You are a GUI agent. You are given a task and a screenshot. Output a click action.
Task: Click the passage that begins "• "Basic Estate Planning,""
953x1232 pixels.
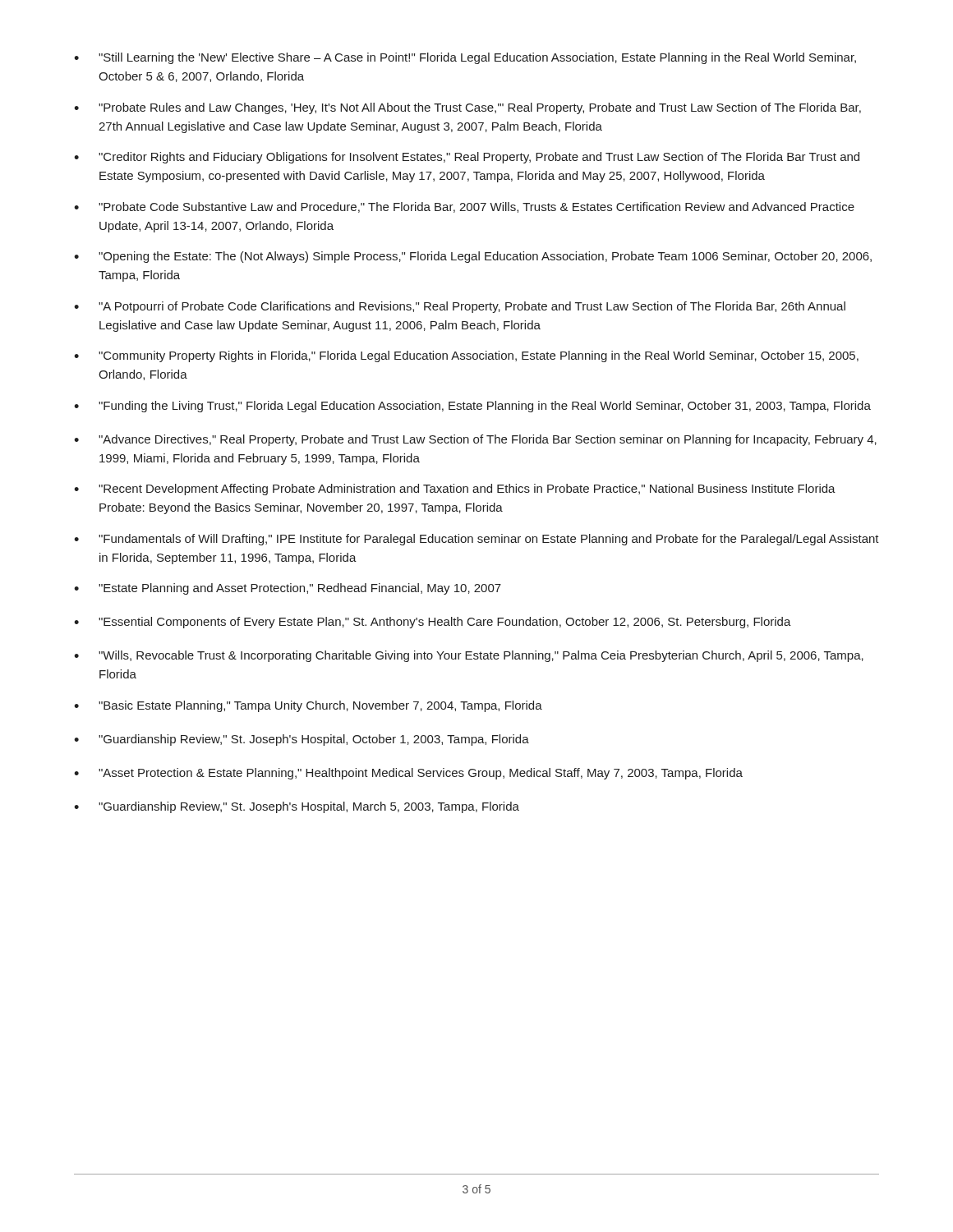pos(308,706)
